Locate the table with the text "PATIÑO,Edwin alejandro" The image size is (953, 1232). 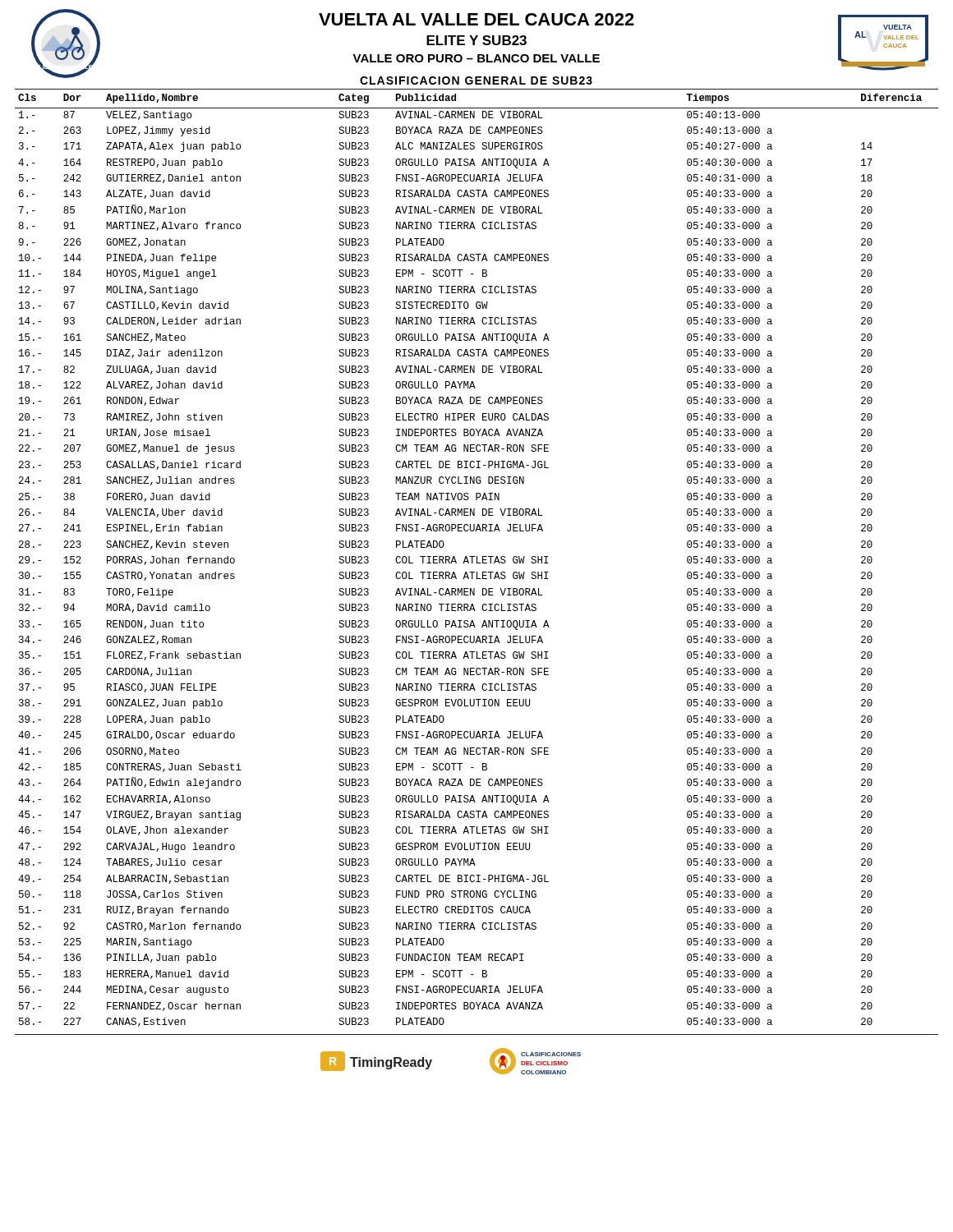click(476, 562)
